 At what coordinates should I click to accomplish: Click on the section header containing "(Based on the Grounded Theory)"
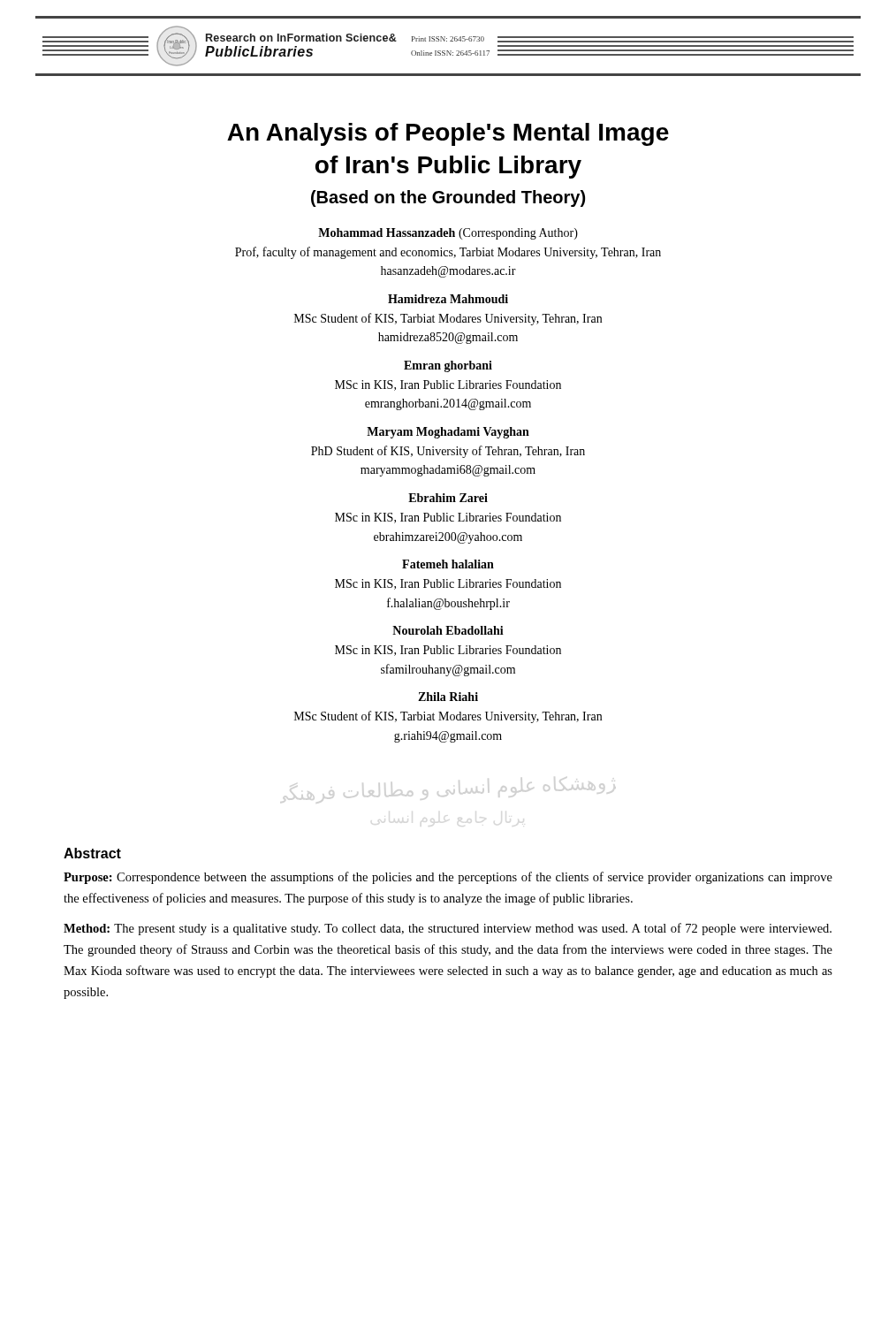click(x=448, y=197)
